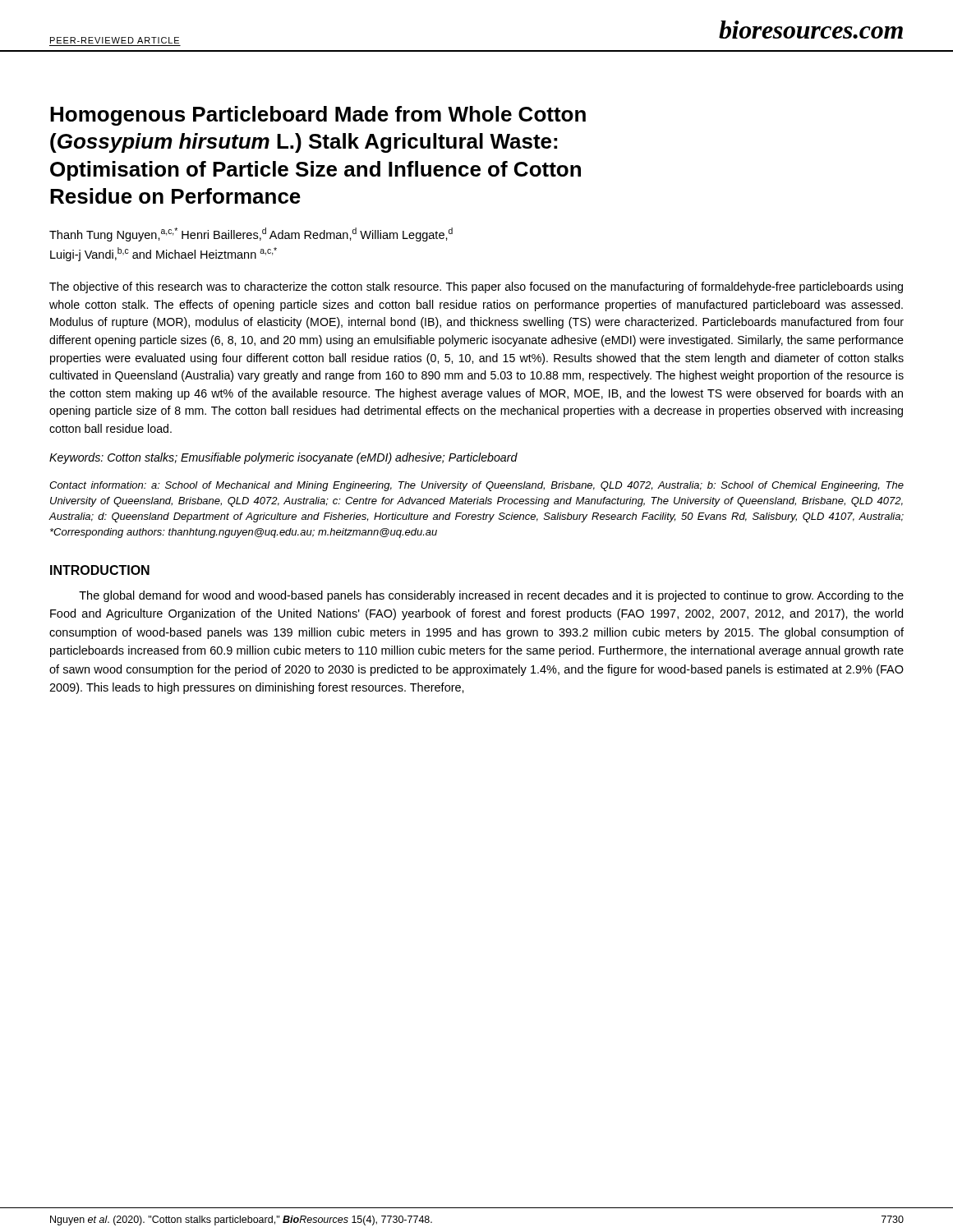Navigate to the block starting "Keywords: Cotton stalks;"
Image resolution: width=953 pixels, height=1232 pixels.
283,458
